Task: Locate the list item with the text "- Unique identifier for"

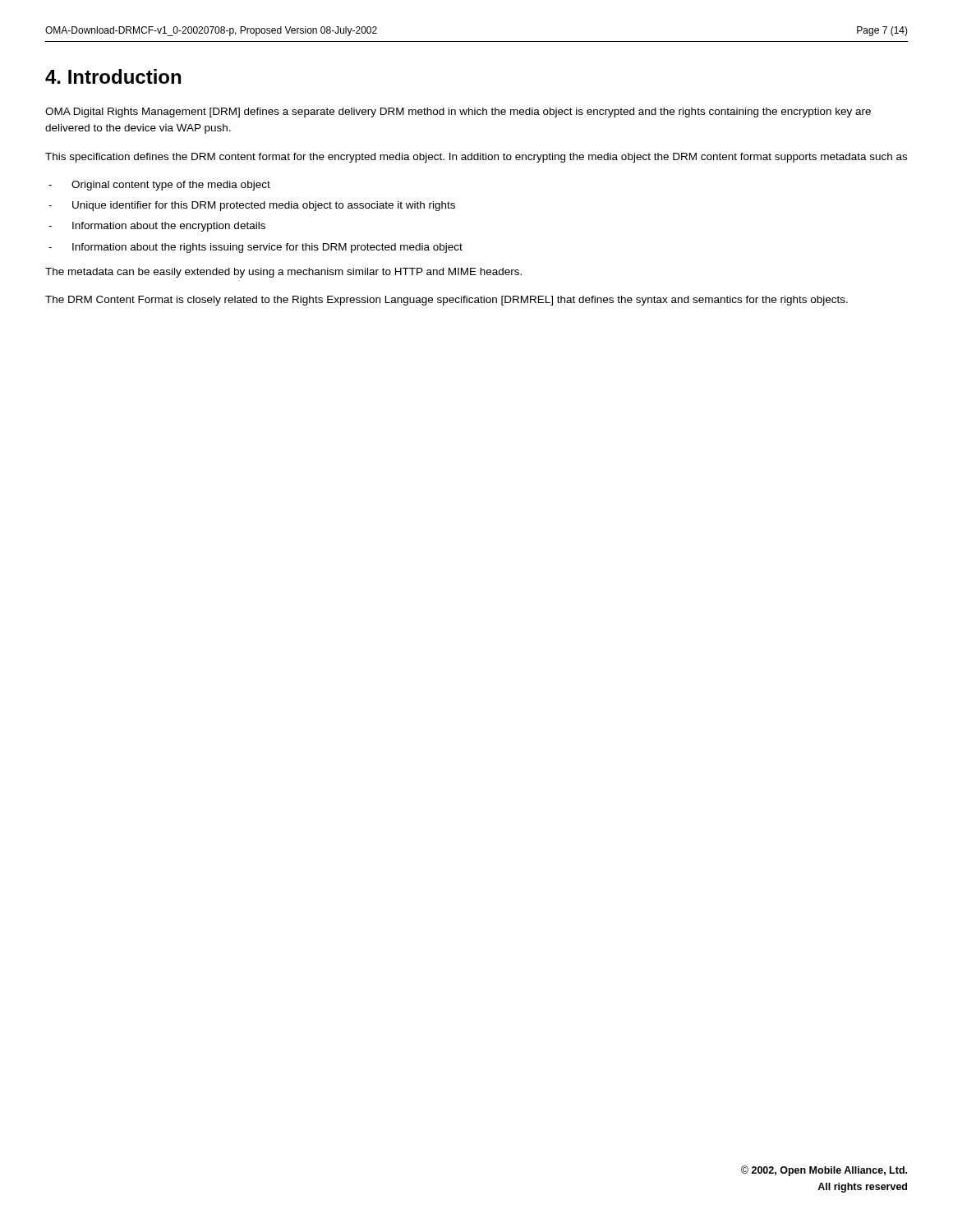Action: pos(252,206)
